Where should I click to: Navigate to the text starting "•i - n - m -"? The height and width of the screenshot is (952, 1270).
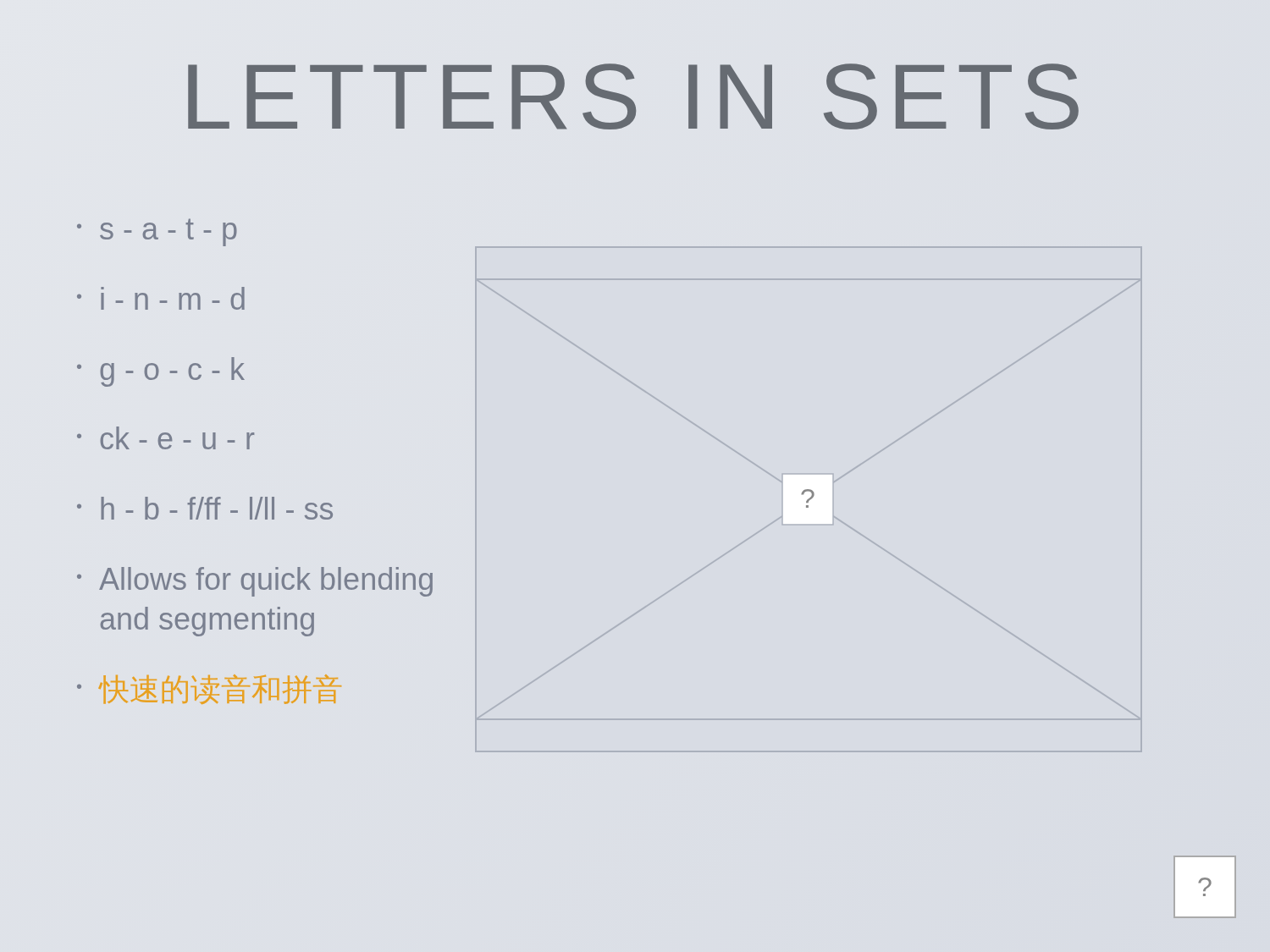(163, 301)
